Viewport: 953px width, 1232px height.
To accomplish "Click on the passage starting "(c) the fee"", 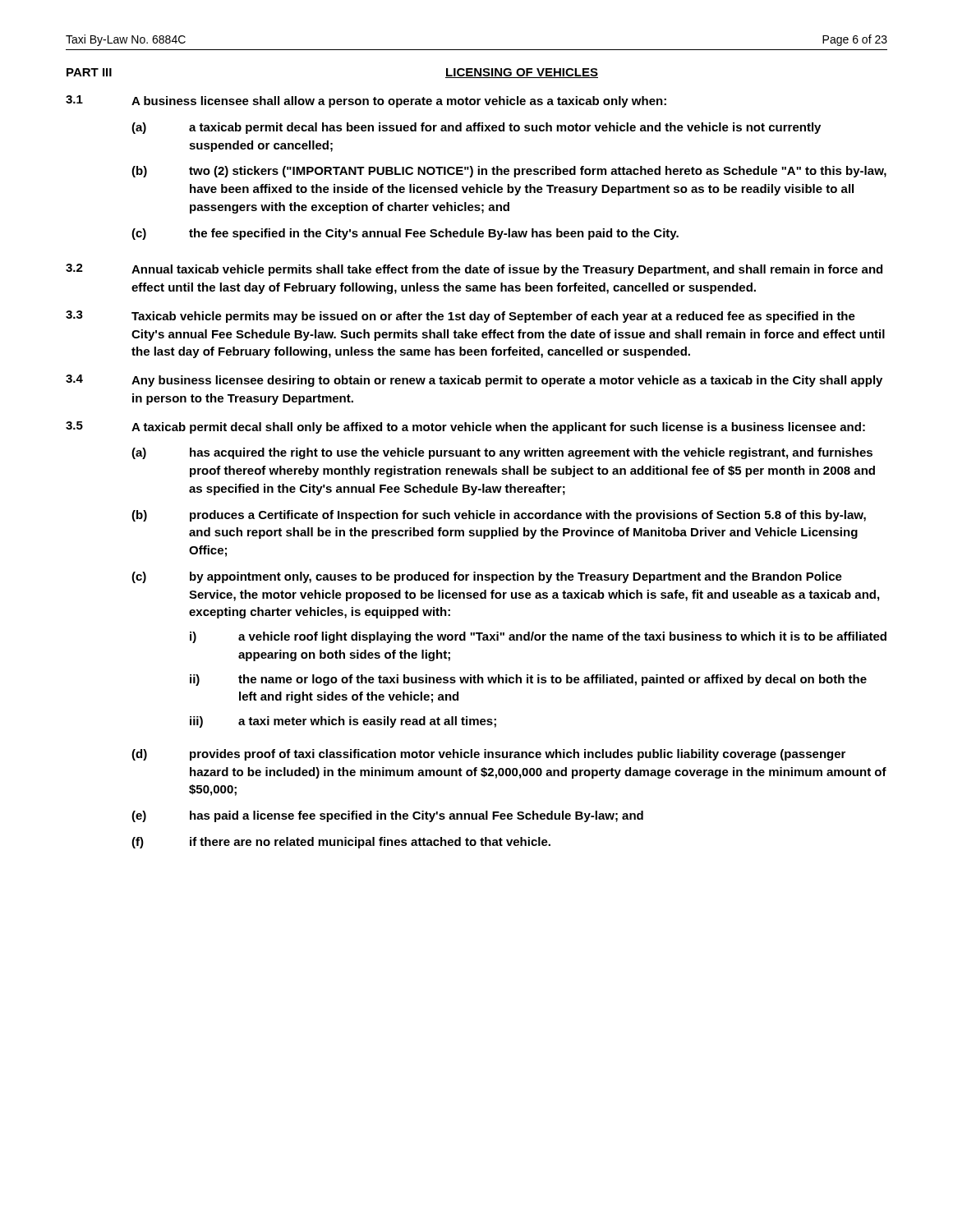I will pos(509,233).
